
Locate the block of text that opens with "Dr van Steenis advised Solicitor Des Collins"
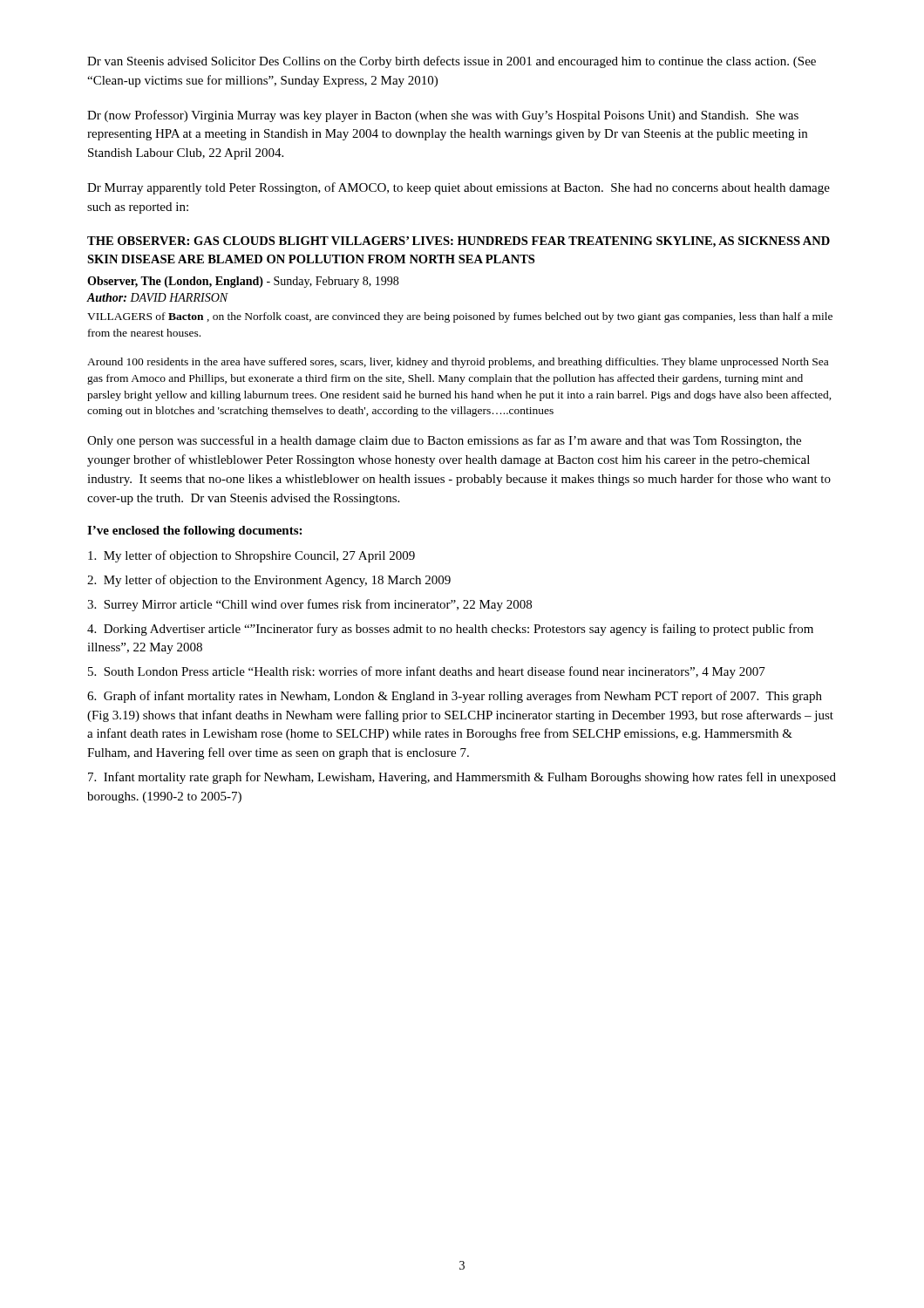click(x=452, y=71)
